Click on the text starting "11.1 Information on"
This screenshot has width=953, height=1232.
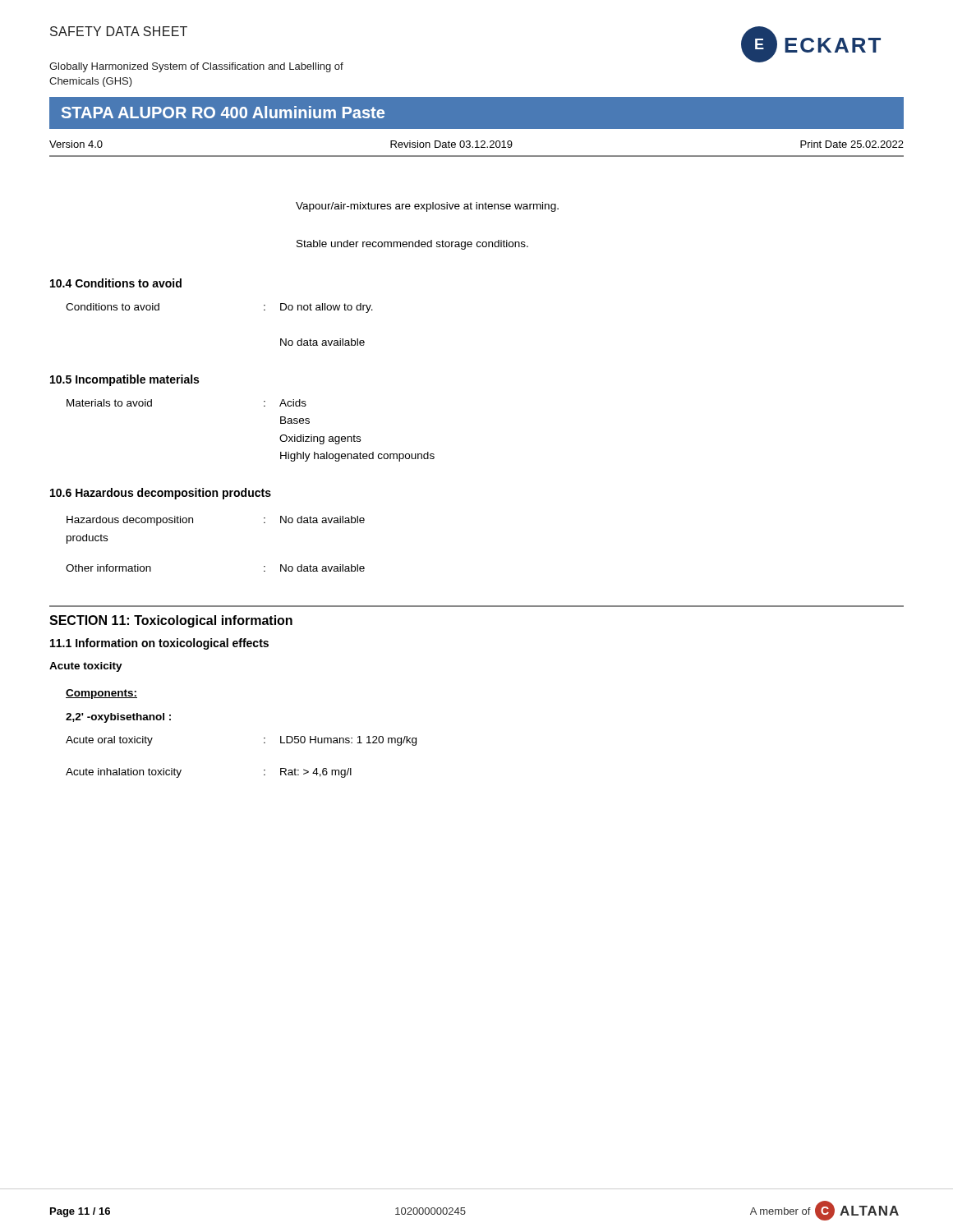pyautogui.click(x=159, y=643)
